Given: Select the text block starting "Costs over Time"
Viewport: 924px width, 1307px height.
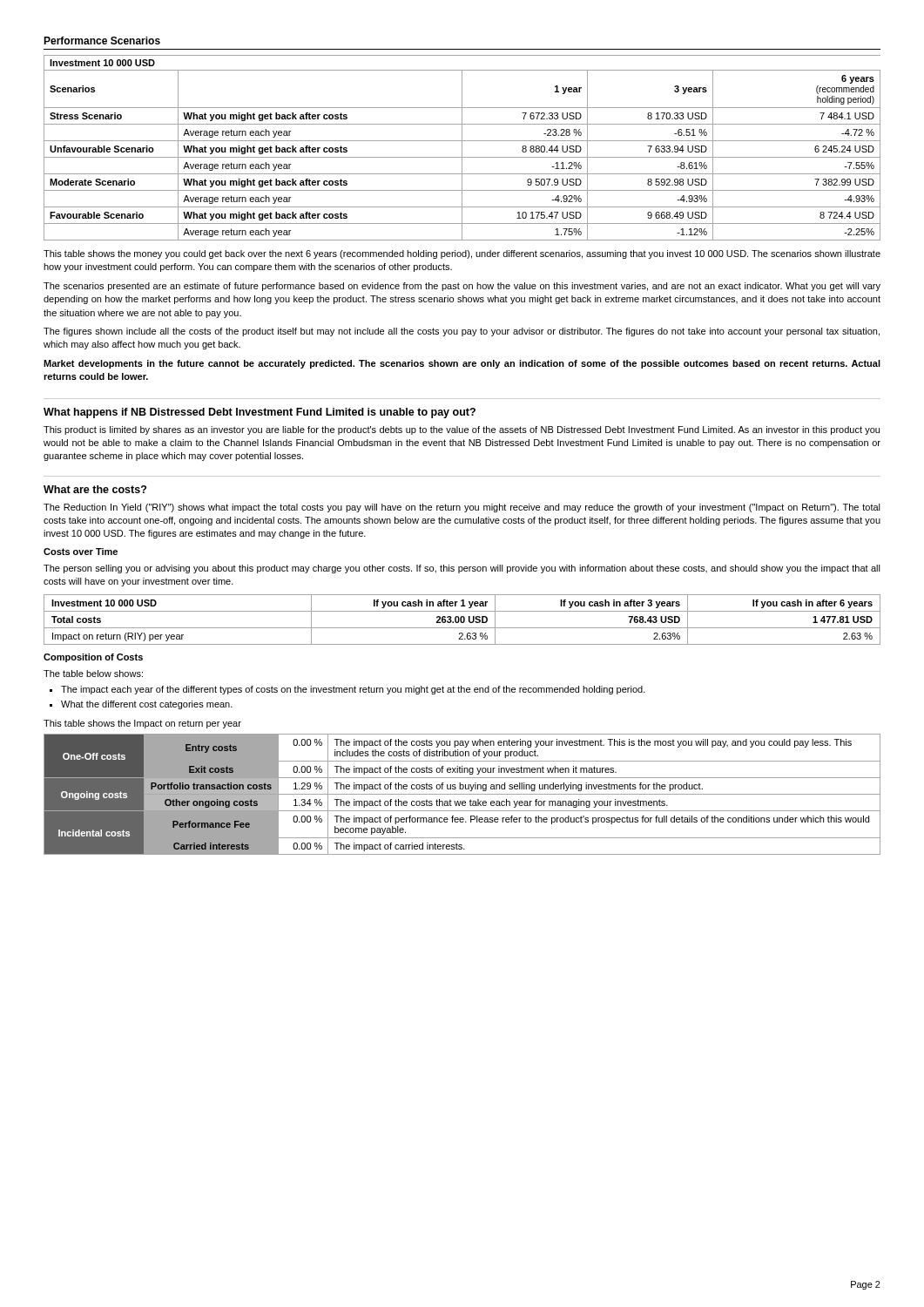Looking at the screenshot, I should tap(81, 551).
